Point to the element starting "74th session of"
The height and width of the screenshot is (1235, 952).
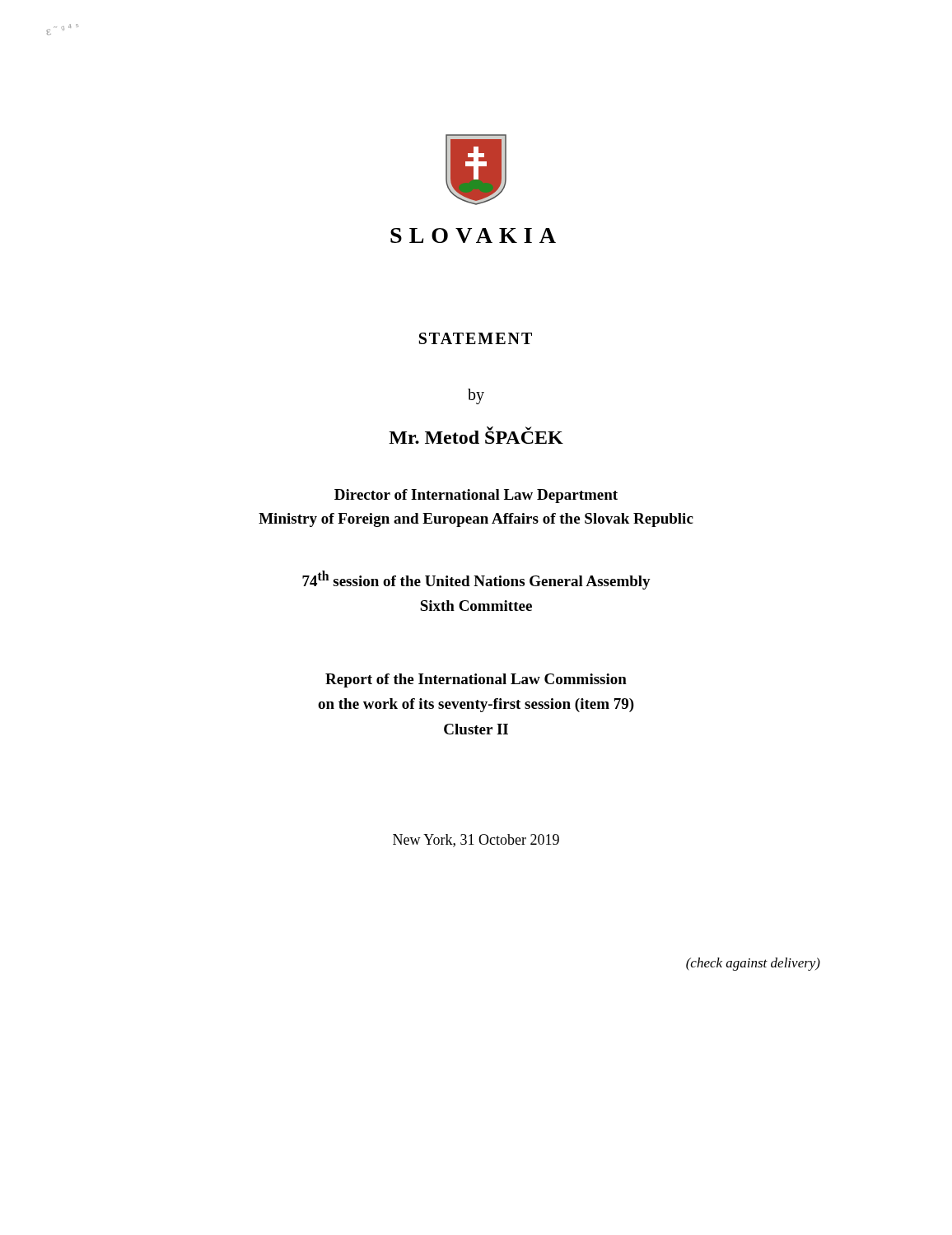click(476, 592)
